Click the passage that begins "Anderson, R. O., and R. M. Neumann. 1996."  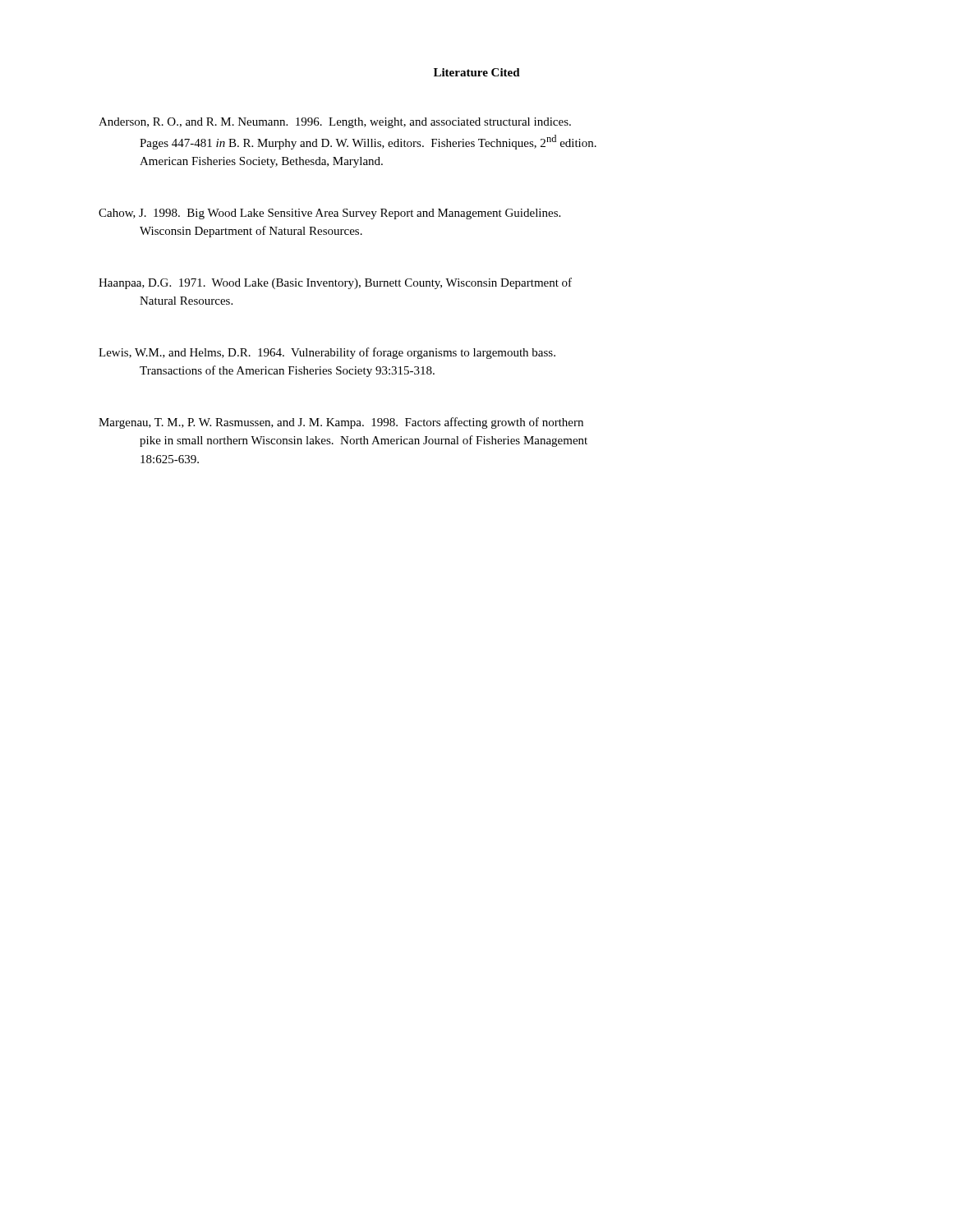click(x=476, y=141)
